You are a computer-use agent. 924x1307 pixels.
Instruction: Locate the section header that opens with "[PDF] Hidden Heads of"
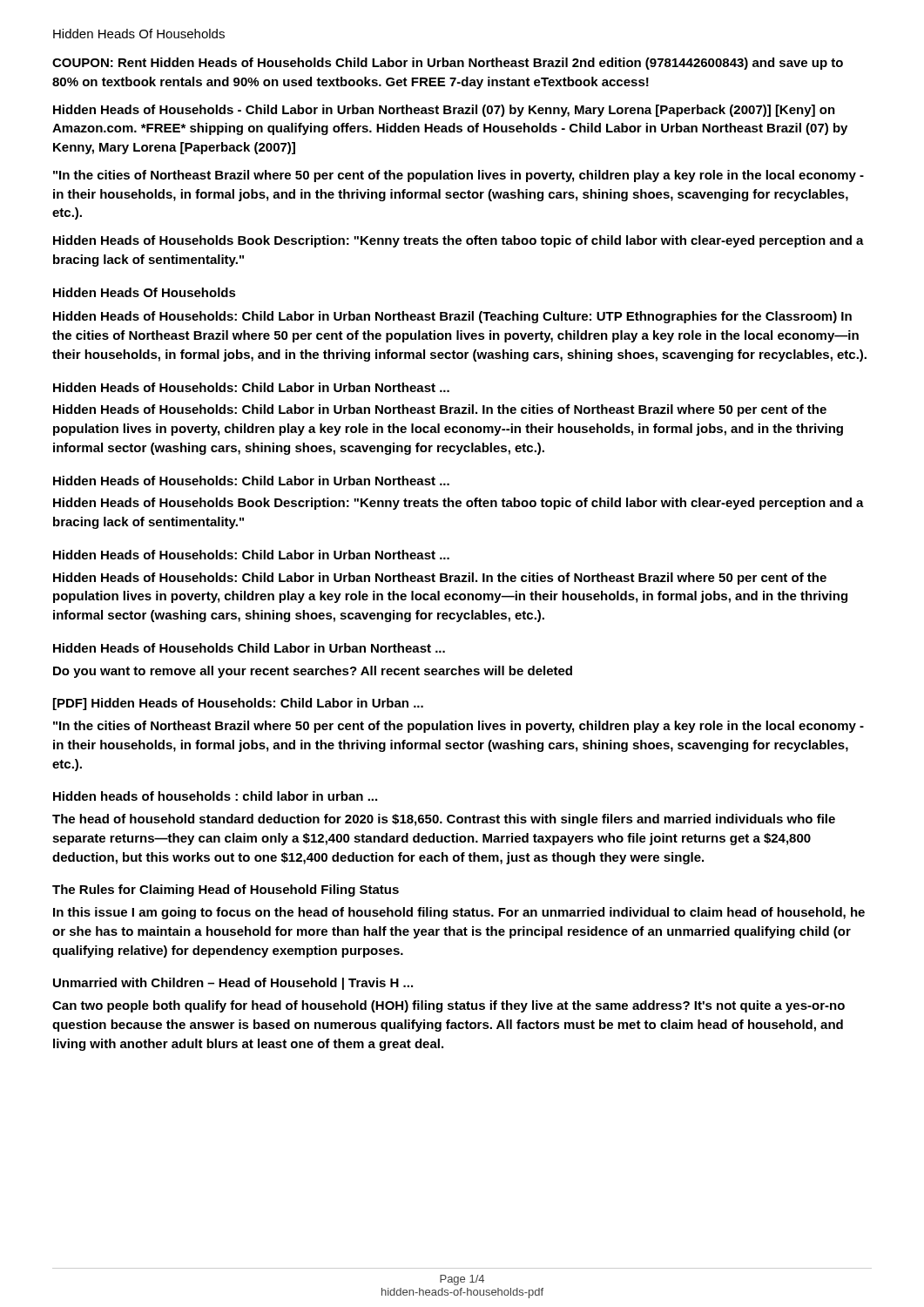pos(238,703)
